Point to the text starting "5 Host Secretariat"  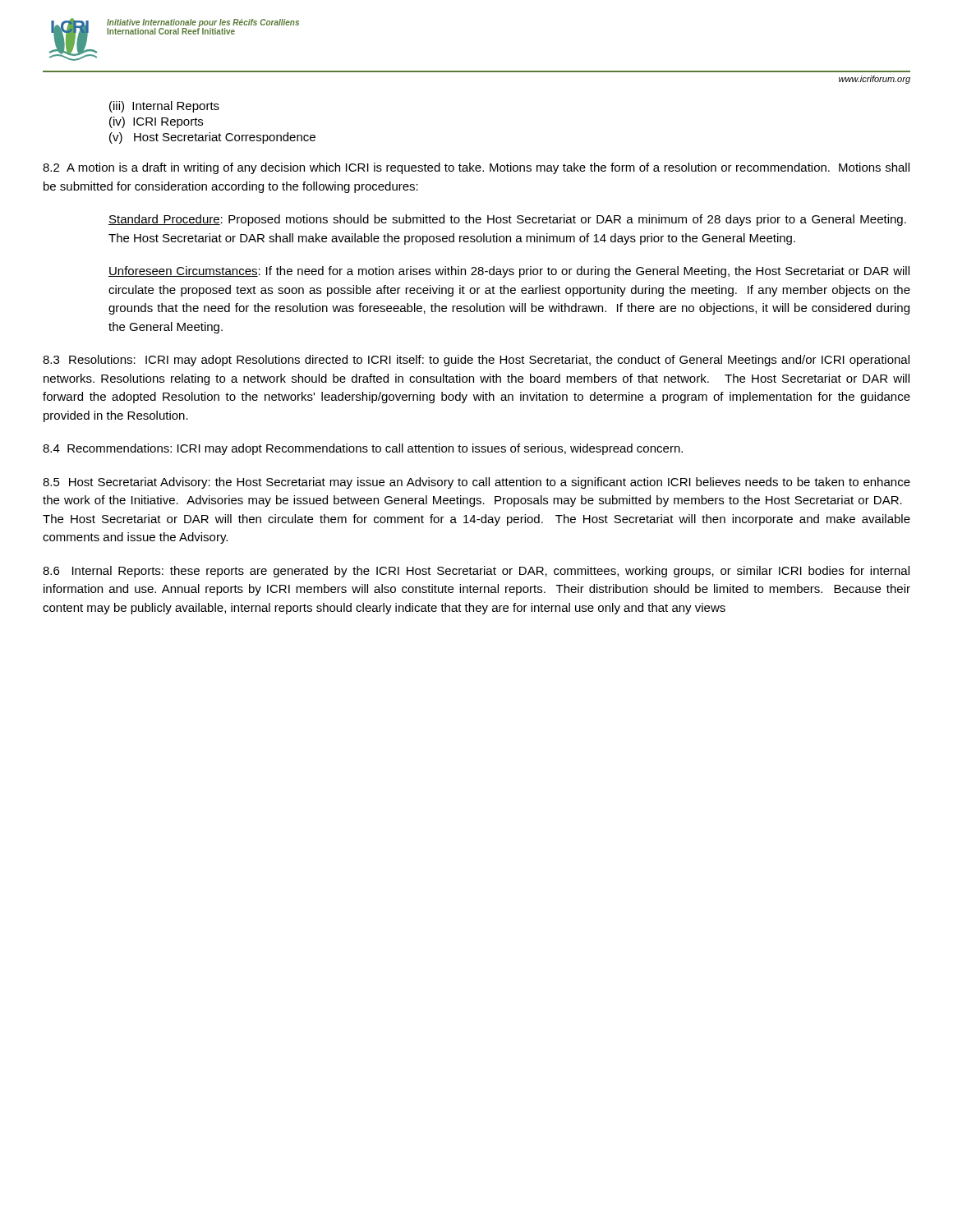pyautogui.click(x=476, y=509)
